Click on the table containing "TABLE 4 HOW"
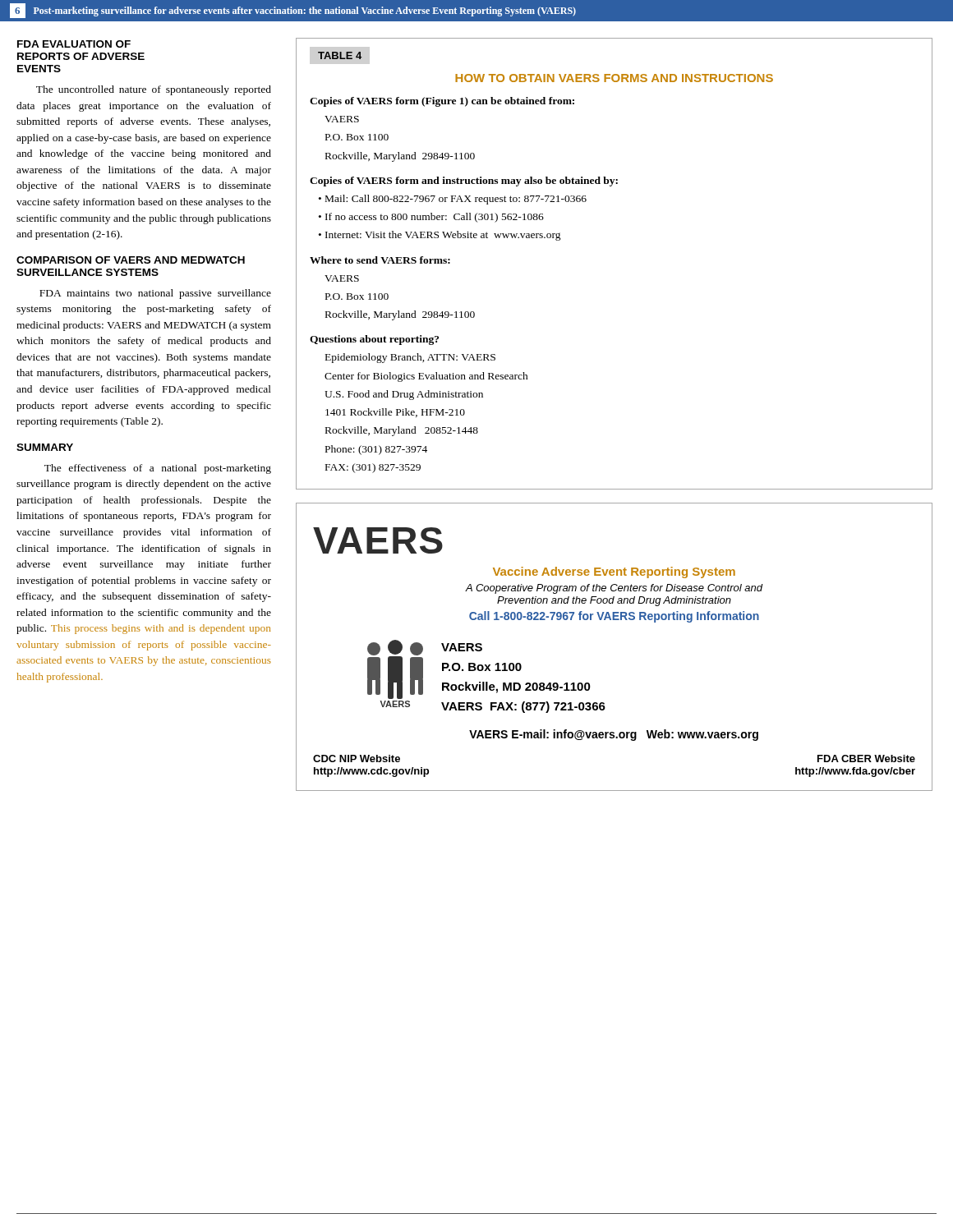Image resolution: width=953 pixels, height=1232 pixels. click(x=614, y=264)
